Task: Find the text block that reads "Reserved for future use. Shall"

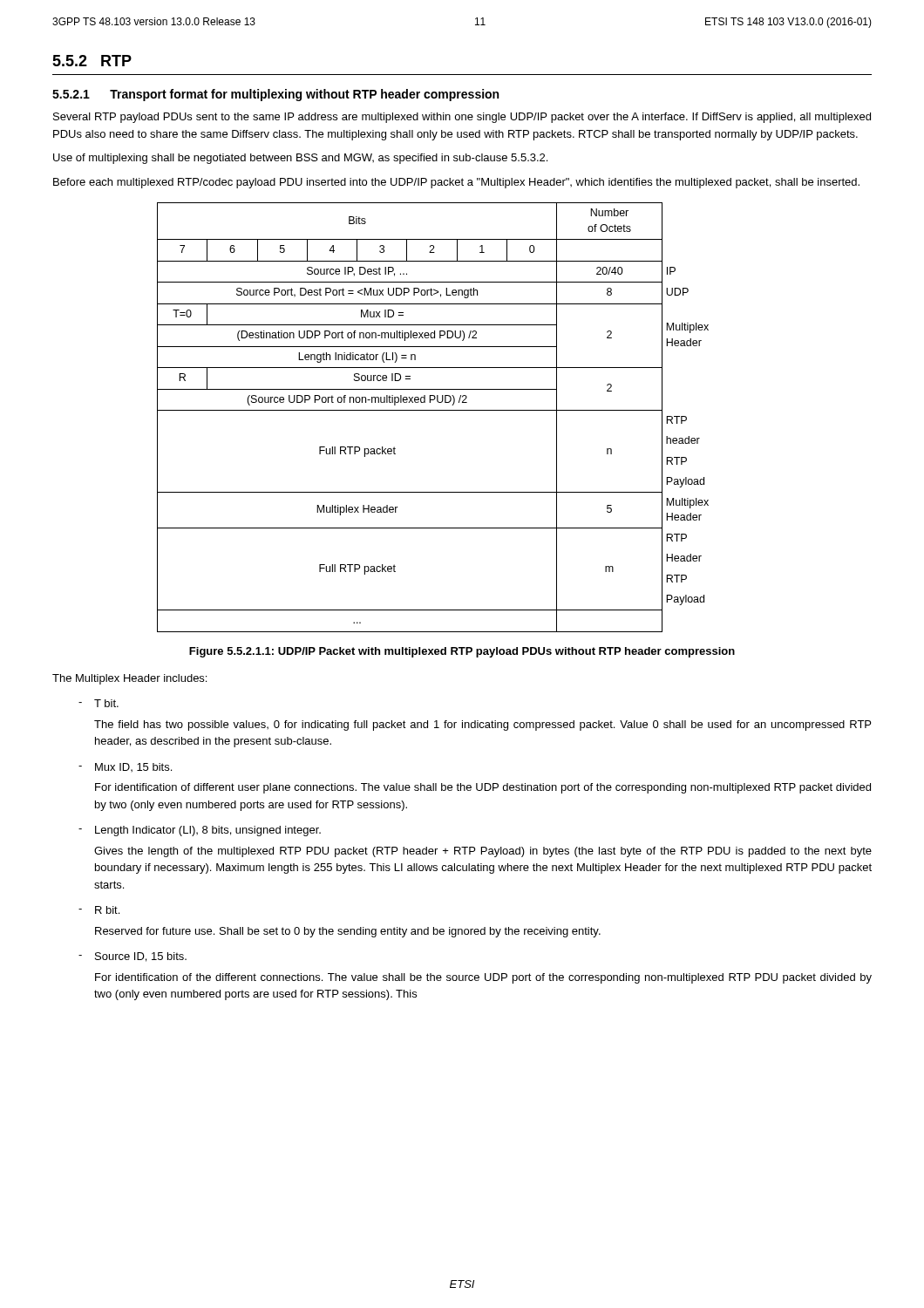Action: 348,930
